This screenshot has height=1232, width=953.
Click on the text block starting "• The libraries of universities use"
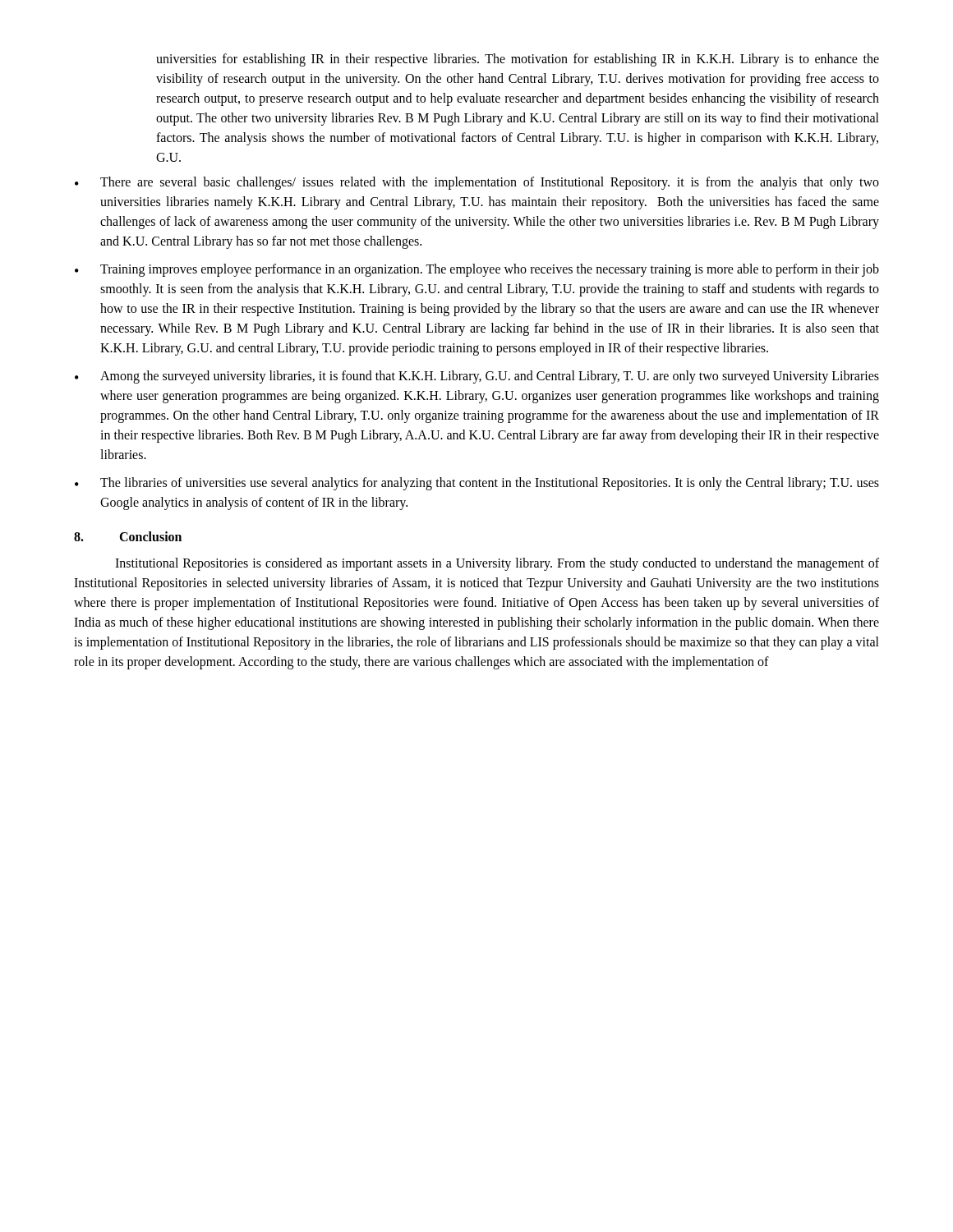(x=476, y=493)
